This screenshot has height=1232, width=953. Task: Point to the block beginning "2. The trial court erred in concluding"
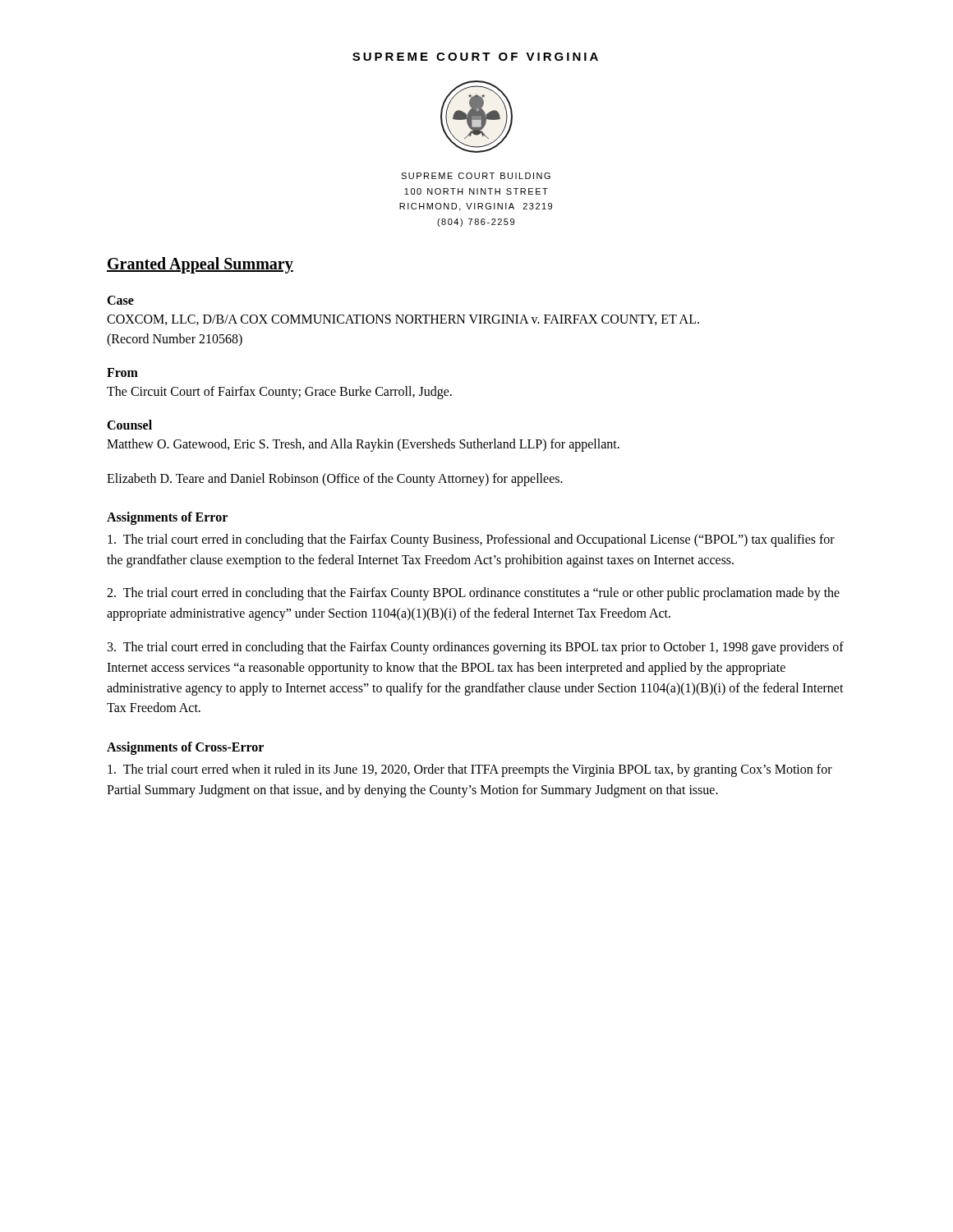[x=473, y=603]
